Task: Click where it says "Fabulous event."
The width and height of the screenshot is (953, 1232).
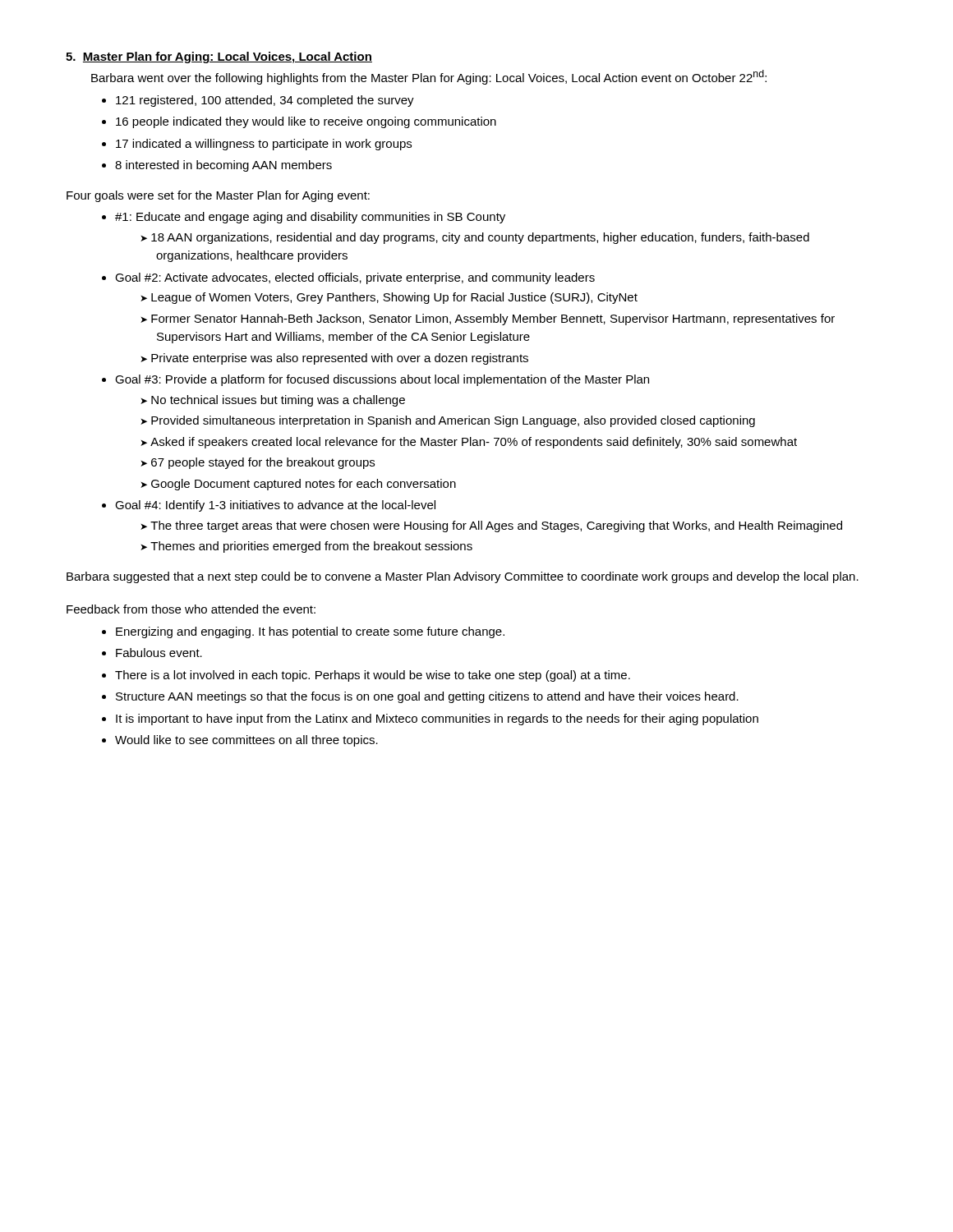Action: coord(159,653)
